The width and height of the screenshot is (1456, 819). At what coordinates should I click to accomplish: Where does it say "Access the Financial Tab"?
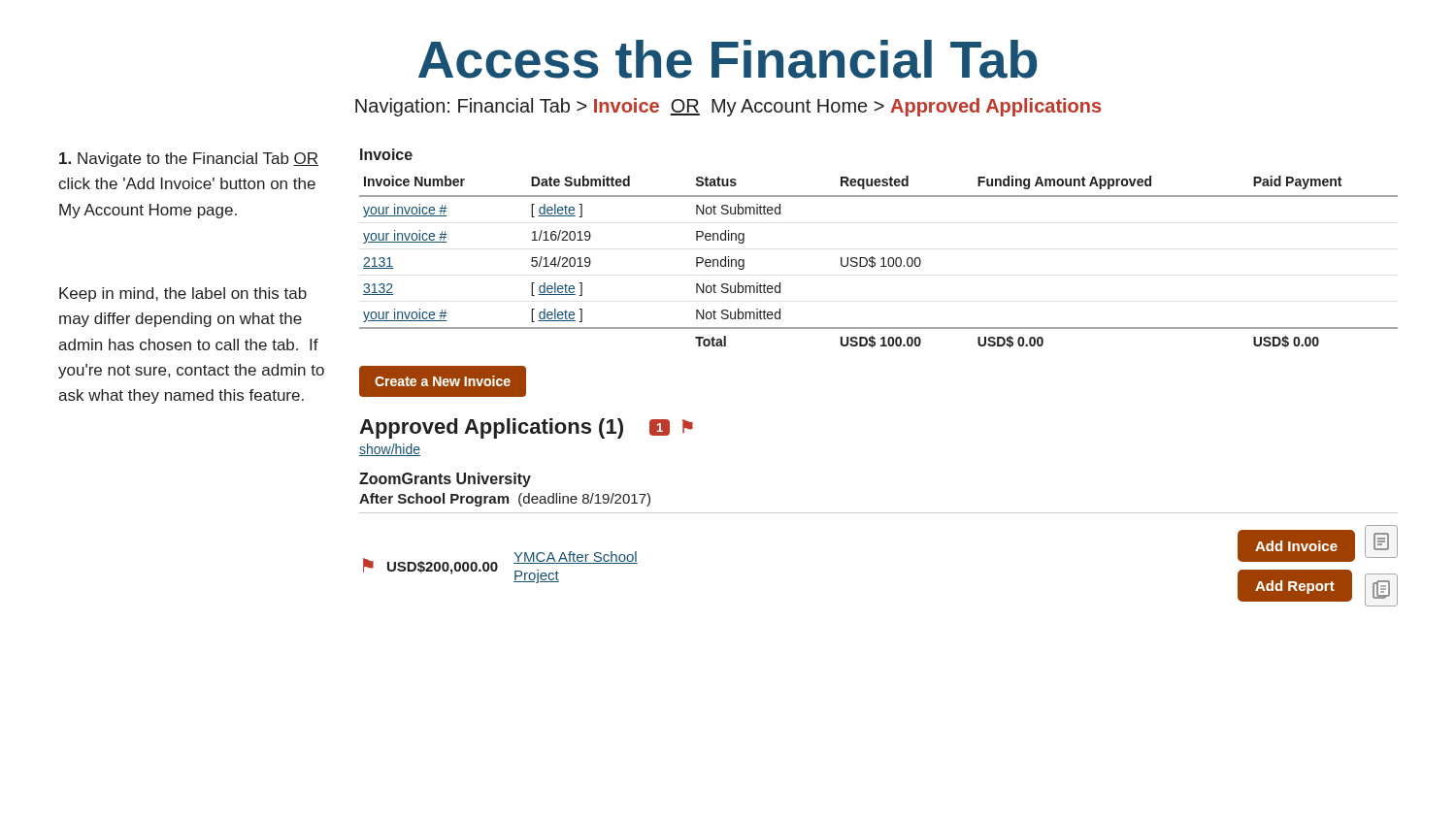click(x=728, y=59)
